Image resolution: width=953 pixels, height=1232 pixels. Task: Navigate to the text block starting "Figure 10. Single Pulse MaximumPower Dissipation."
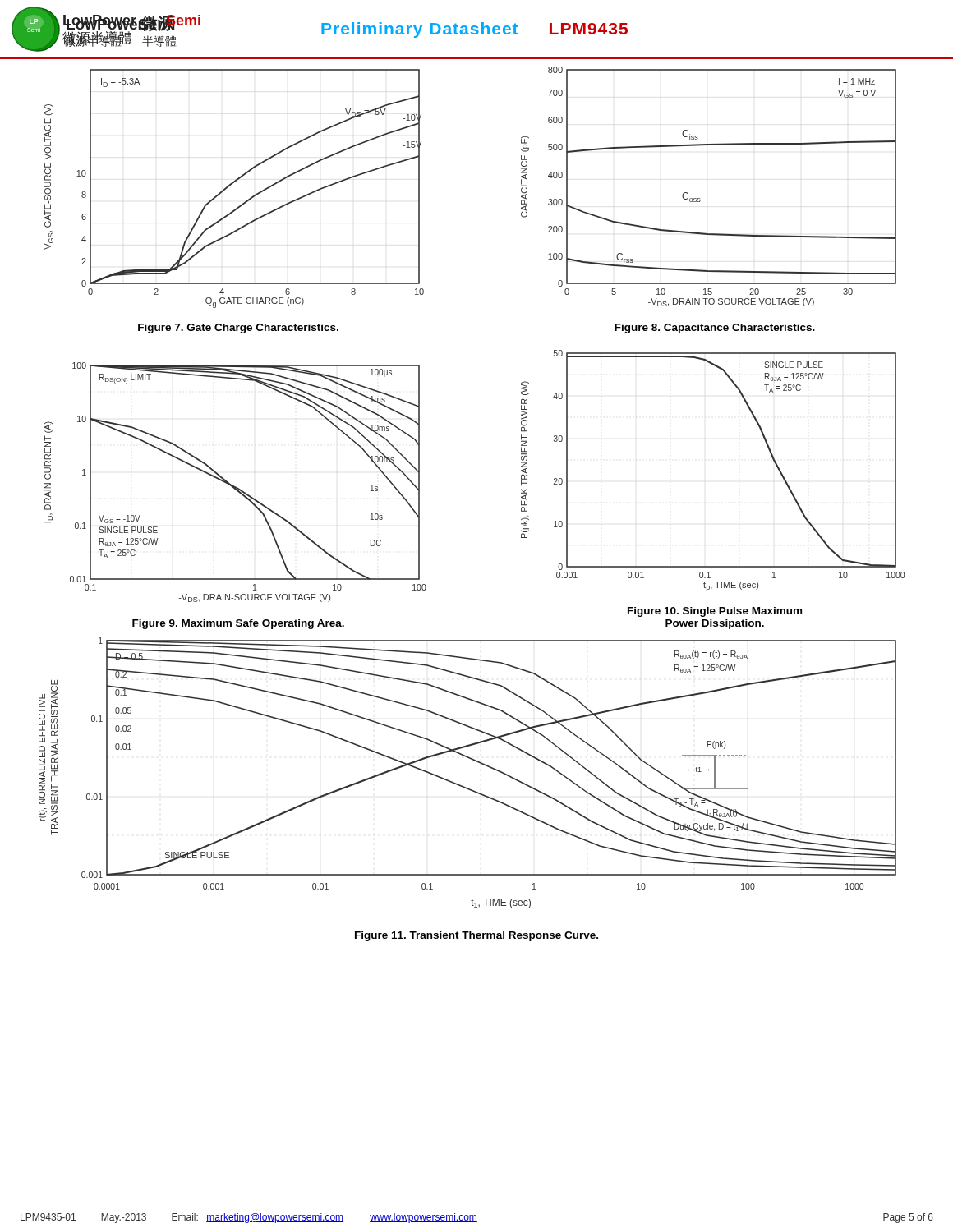pyautogui.click(x=715, y=617)
